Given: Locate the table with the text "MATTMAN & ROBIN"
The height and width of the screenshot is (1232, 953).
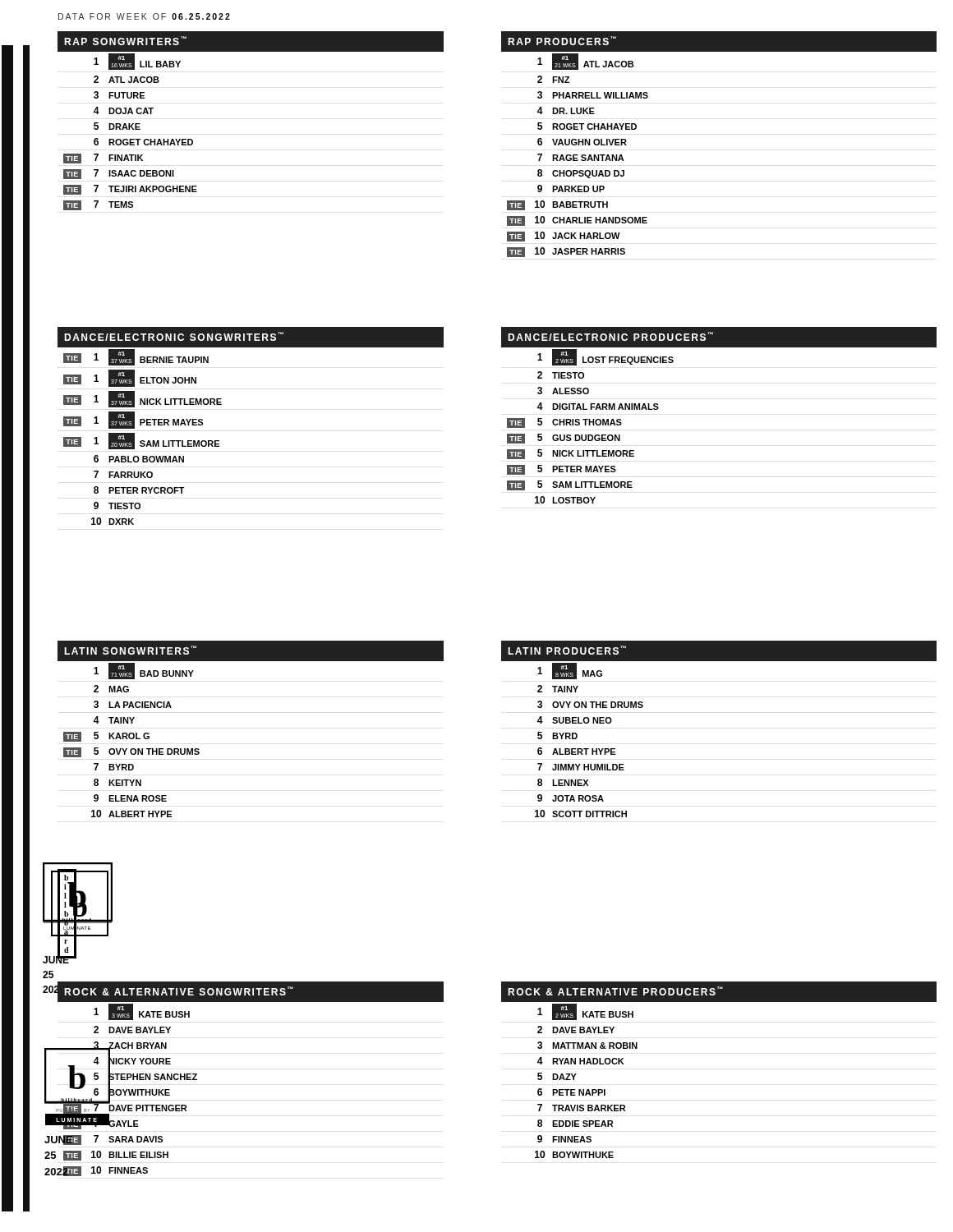Looking at the screenshot, I should click(x=719, y=1072).
